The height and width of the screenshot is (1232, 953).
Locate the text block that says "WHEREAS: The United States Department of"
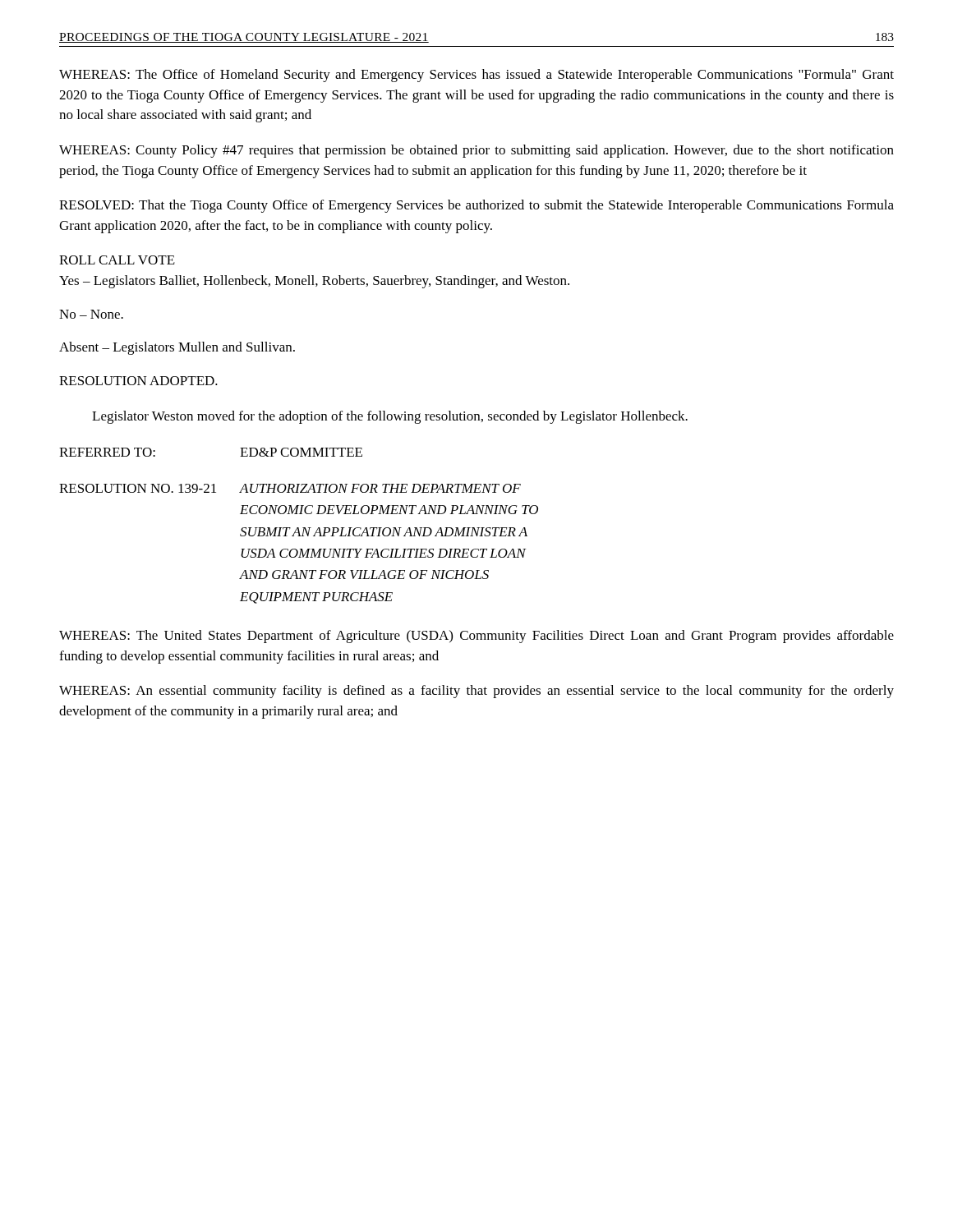476,646
